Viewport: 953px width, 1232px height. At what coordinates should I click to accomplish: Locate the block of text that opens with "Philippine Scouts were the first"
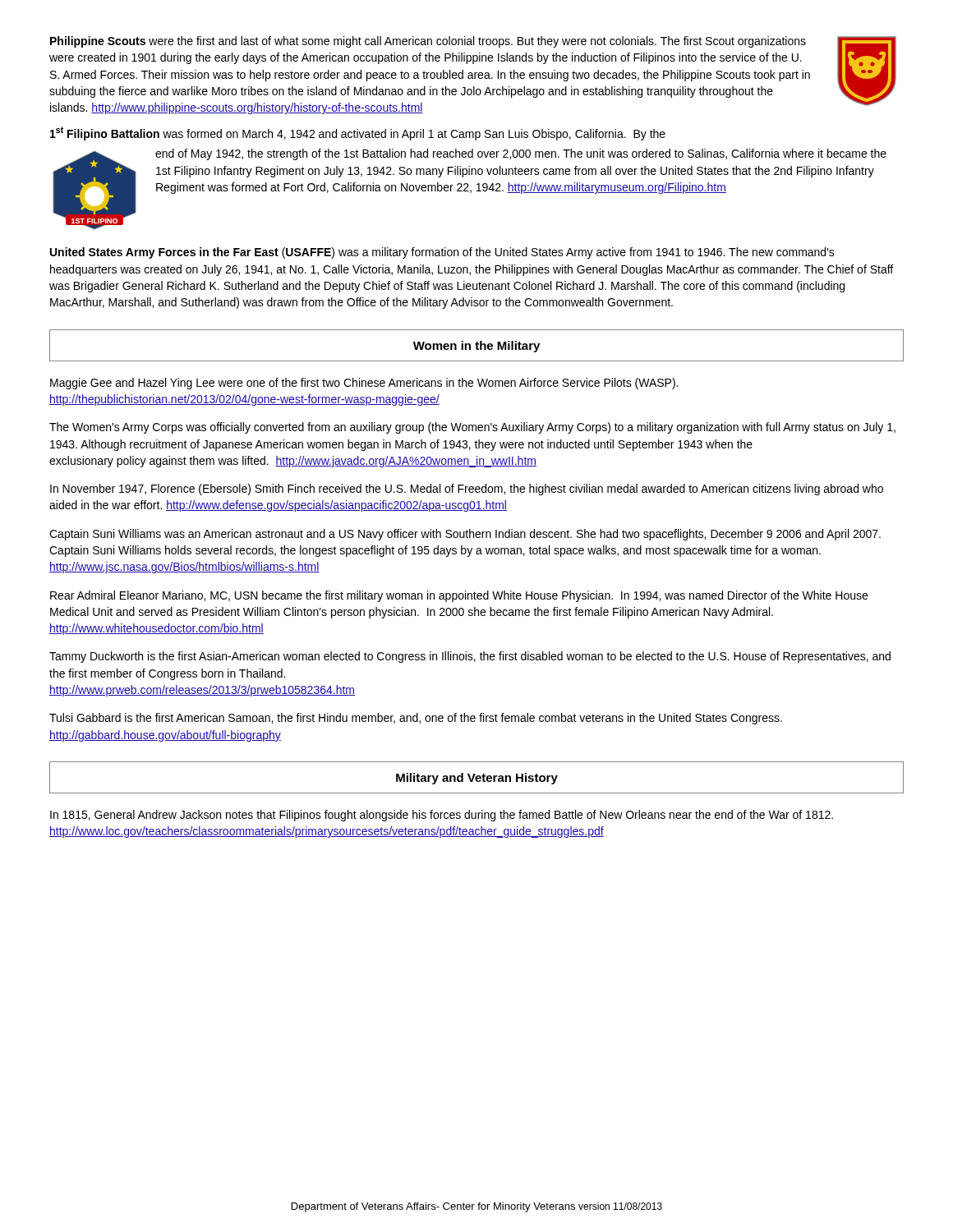476,75
